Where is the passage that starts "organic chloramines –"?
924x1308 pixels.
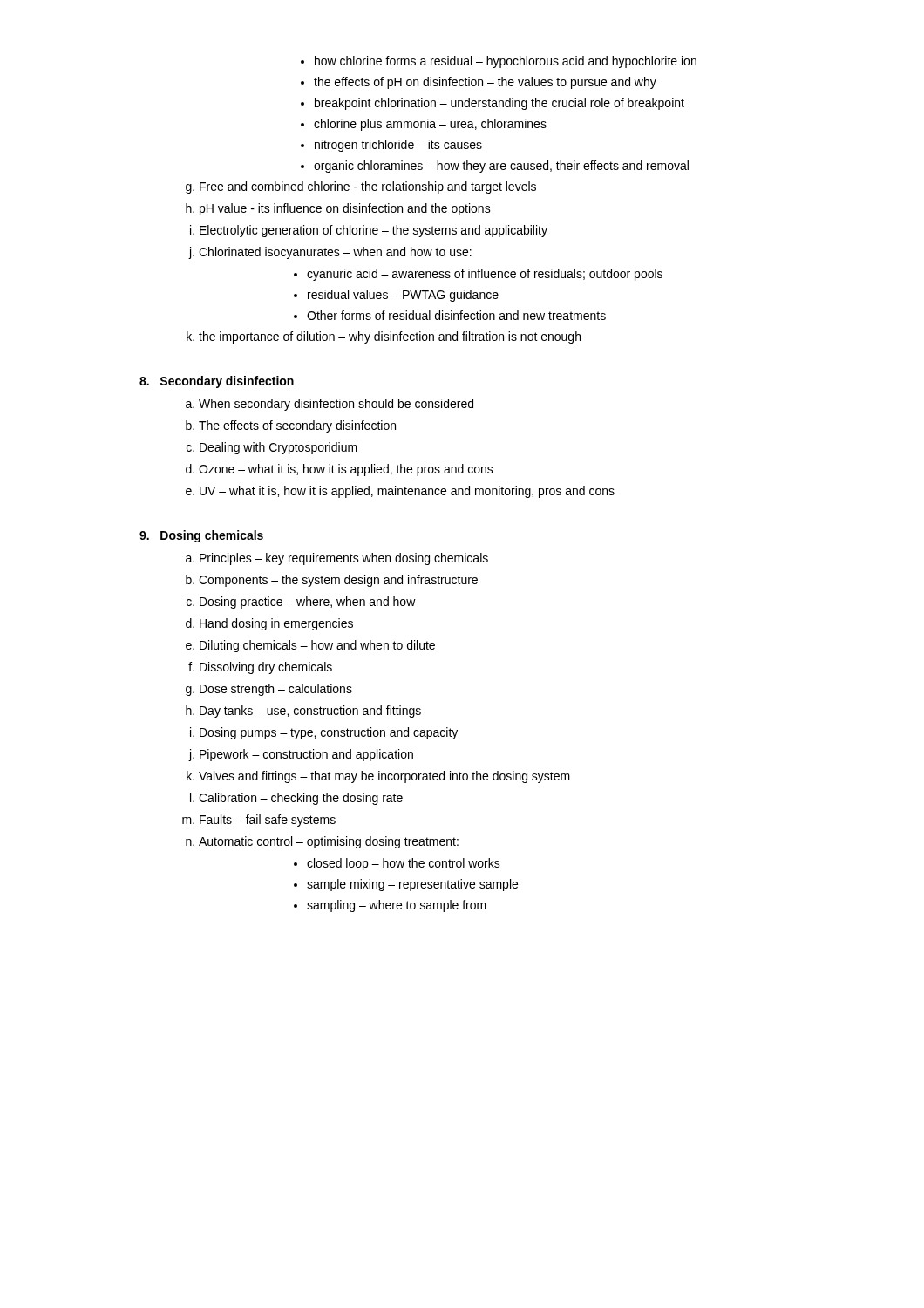[575, 166]
